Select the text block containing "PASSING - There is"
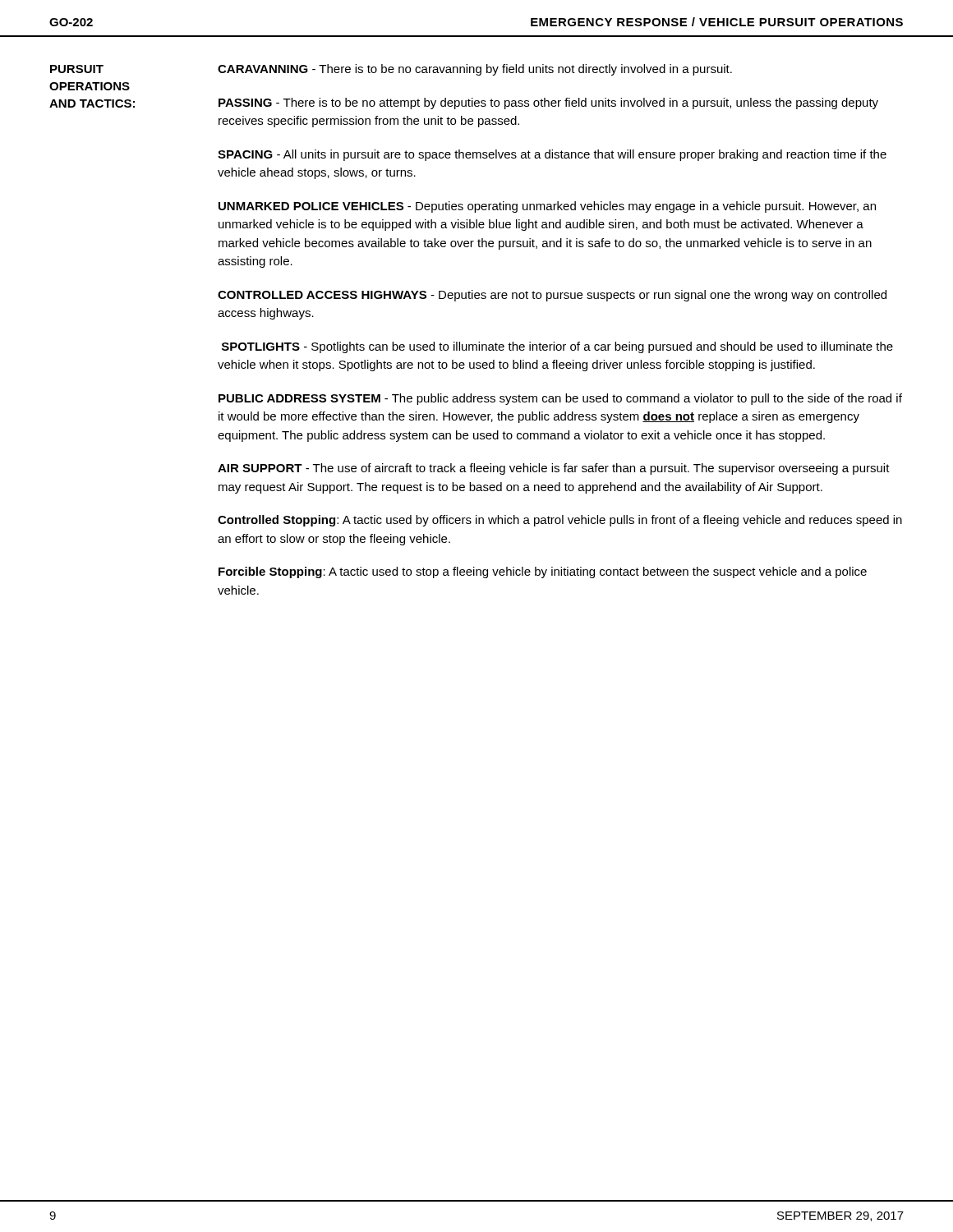This screenshot has width=953, height=1232. click(548, 111)
